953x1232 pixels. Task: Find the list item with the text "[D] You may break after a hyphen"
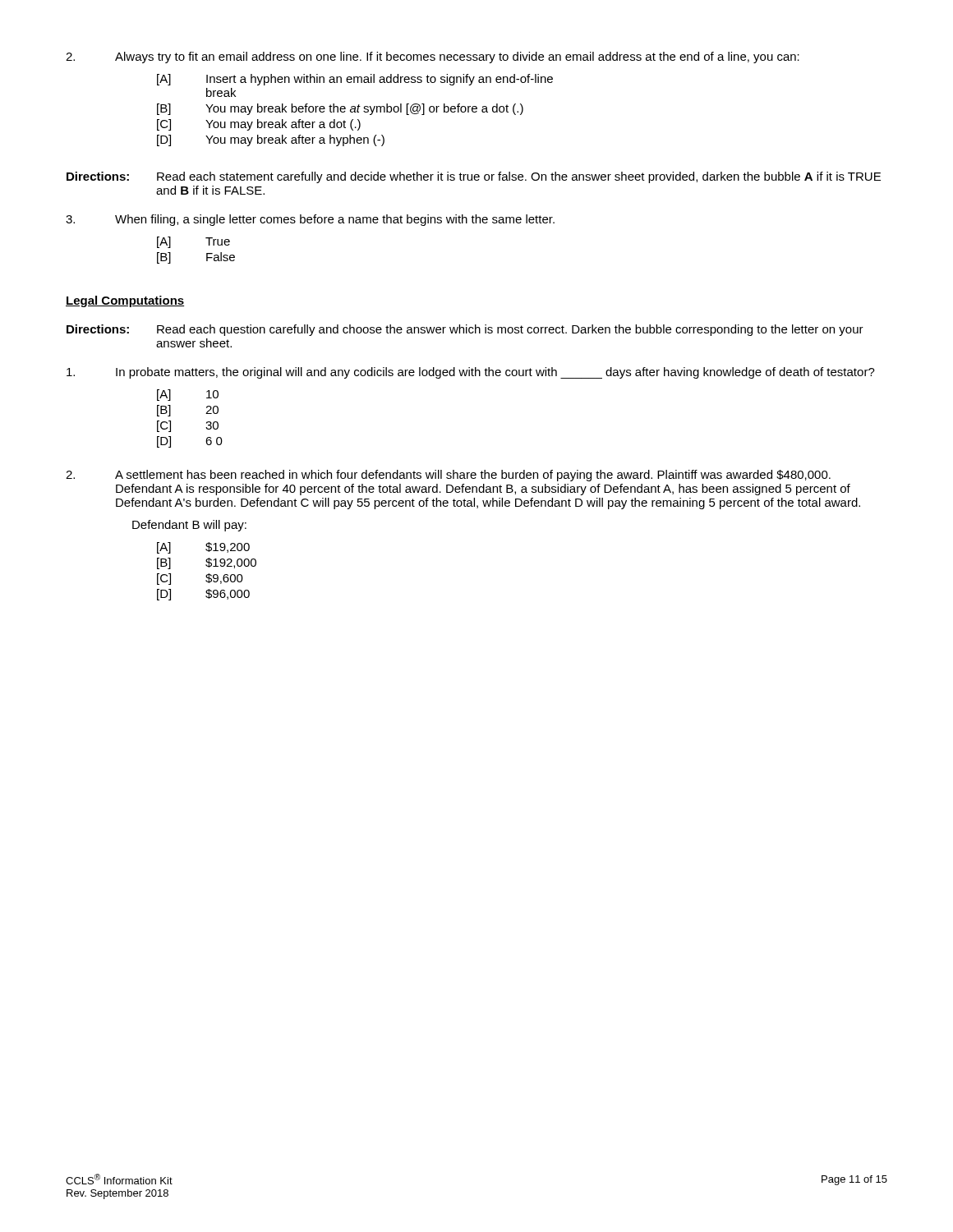[271, 140]
